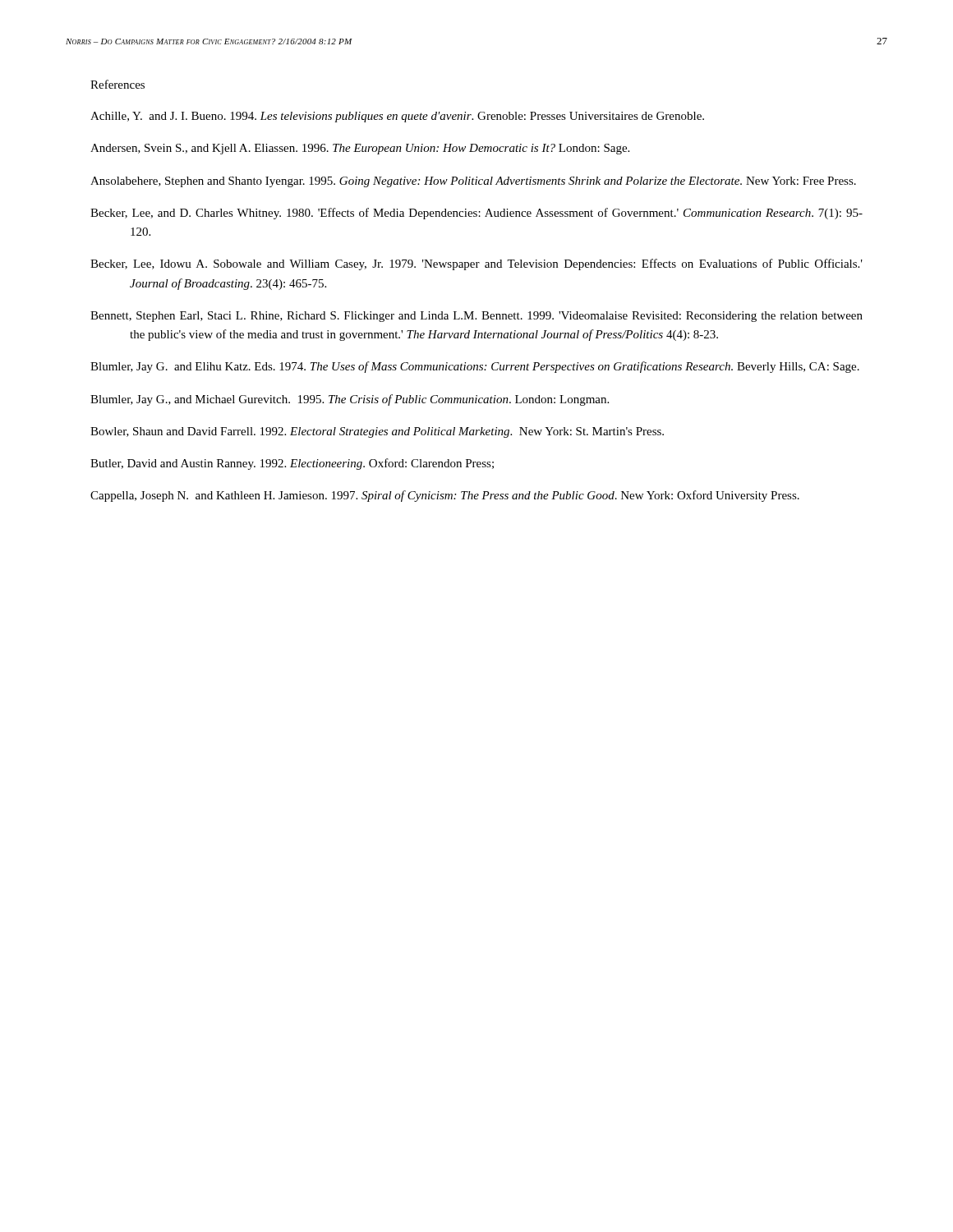Point to the block beginning "Bennett, Stephen Earl,"
953x1232 pixels.
[476, 325]
